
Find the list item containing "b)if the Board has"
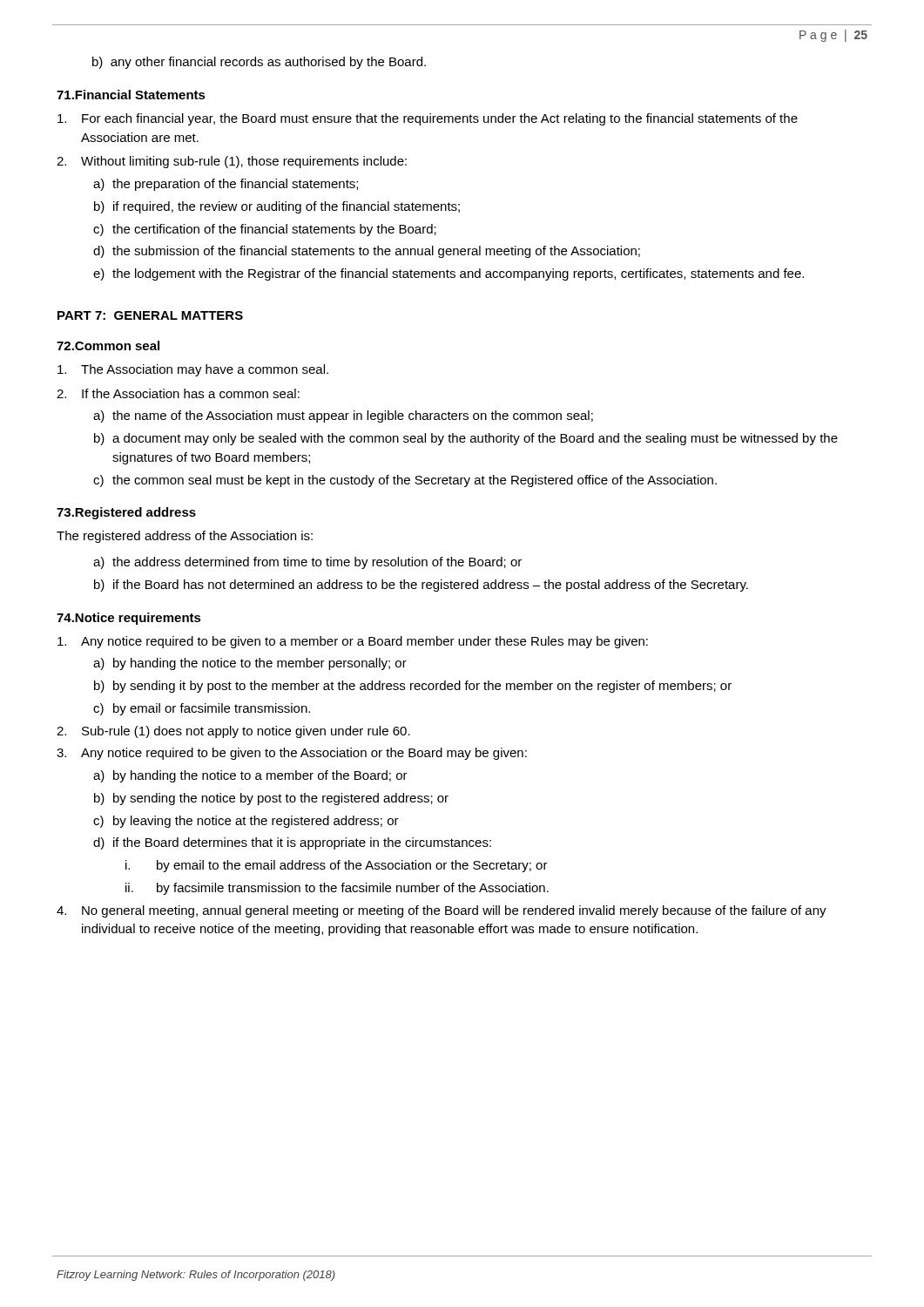[421, 584]
